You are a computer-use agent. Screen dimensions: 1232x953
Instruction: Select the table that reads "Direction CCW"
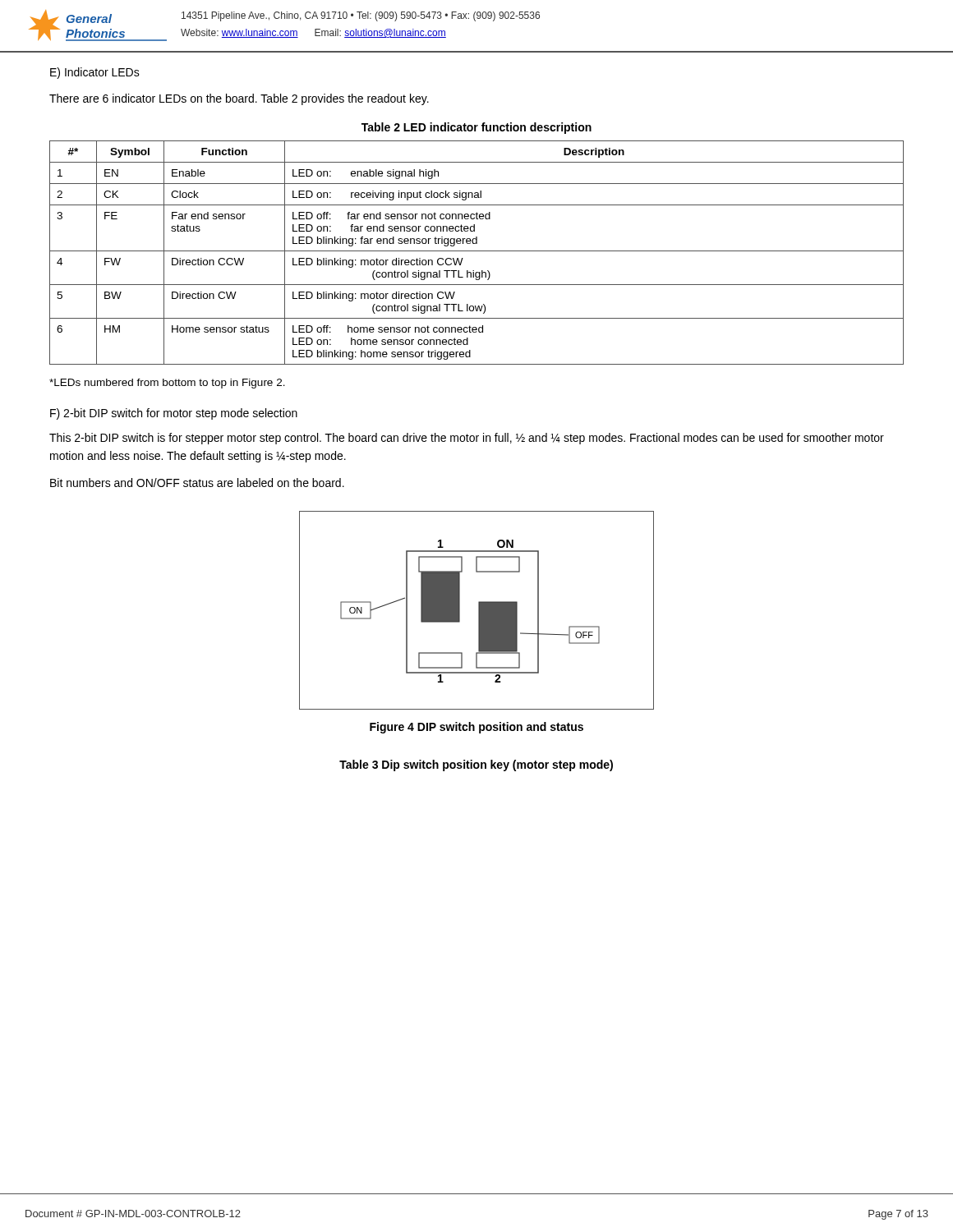[476, 253]
